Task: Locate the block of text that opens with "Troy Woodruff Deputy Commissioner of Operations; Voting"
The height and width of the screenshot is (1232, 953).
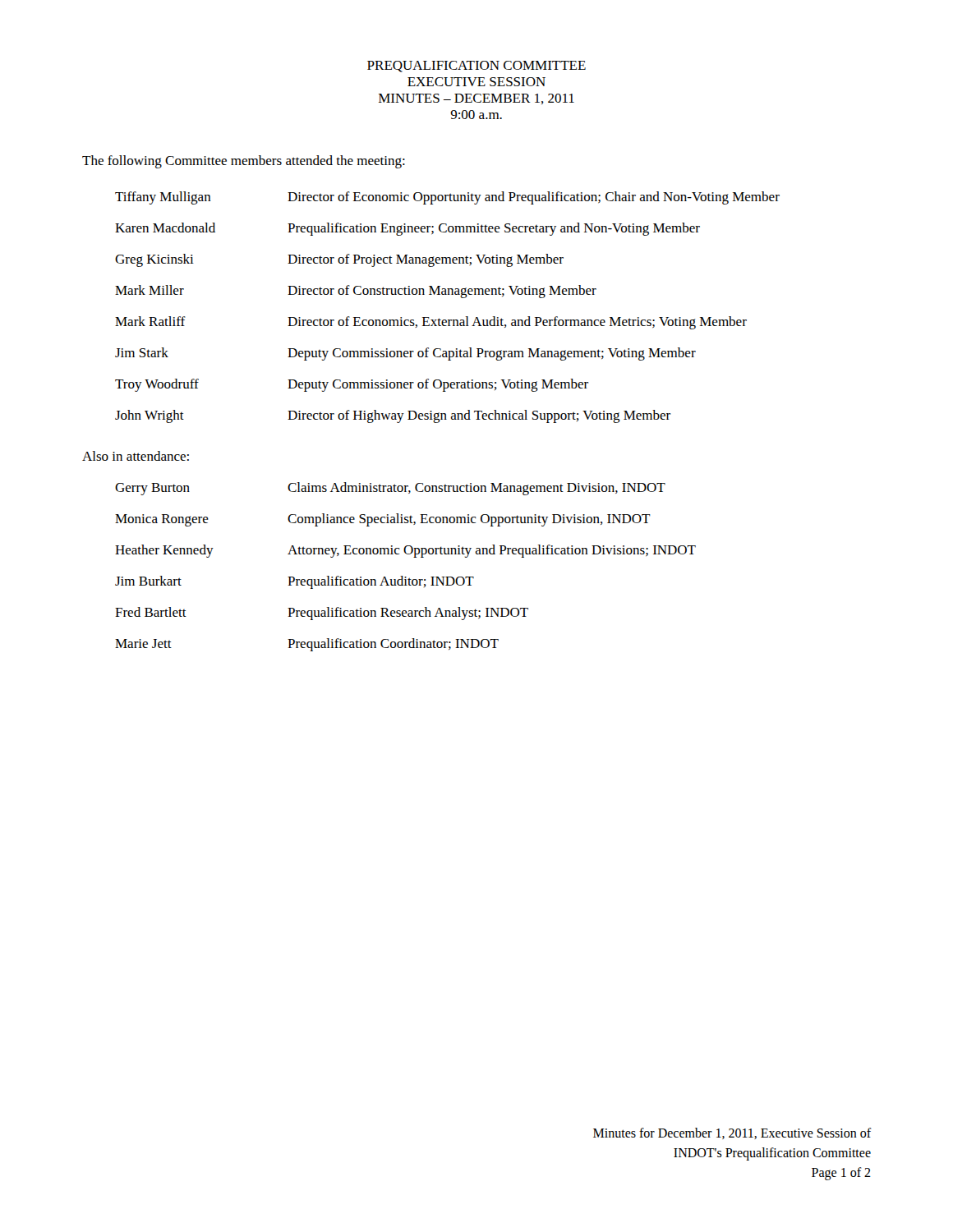Action: pos(476,384)
